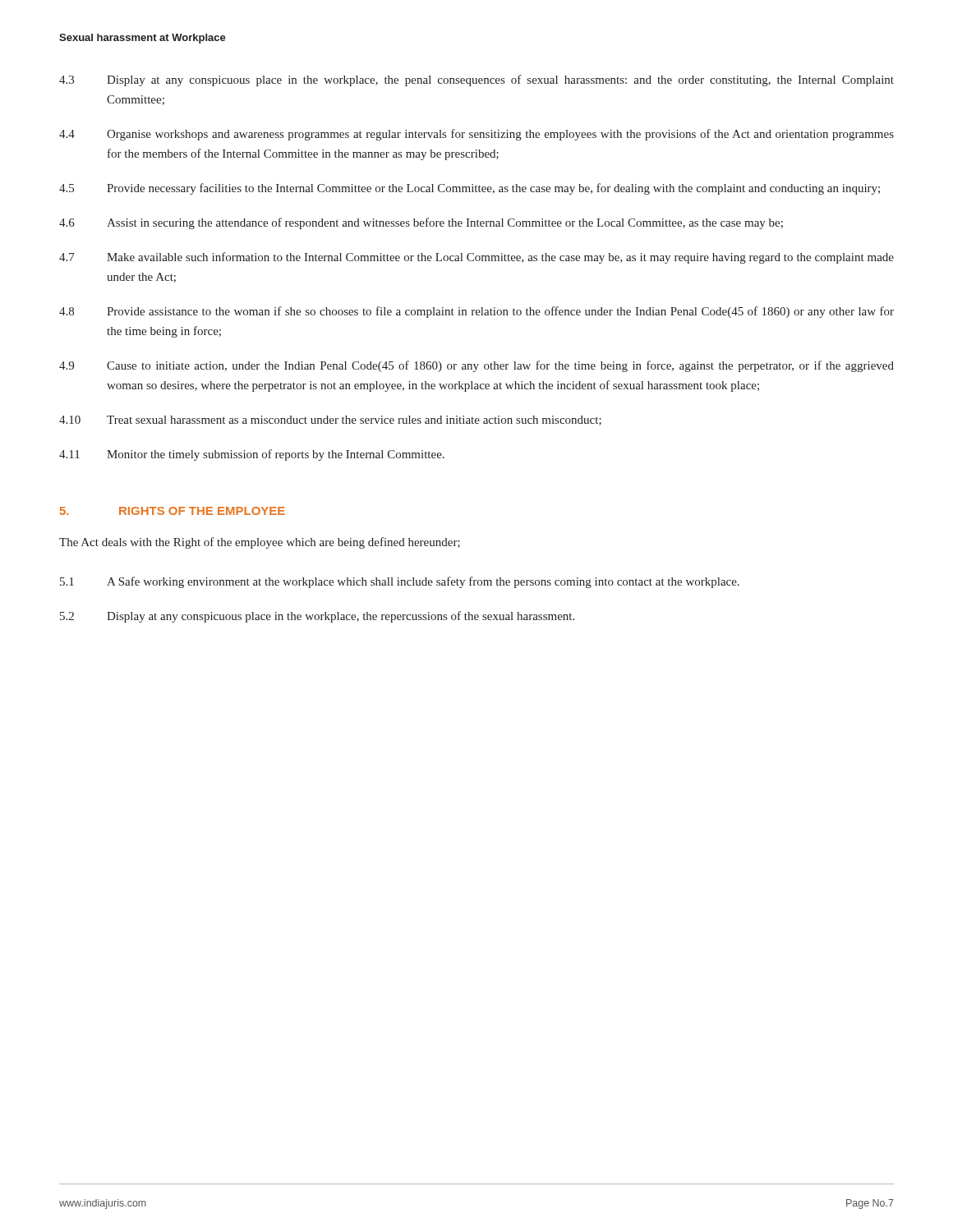The width and height of the screenshot is (953, 1232).
Task: Click the passage that begins "4.4 Organise workshops"
Action: (x=476, y=144)
